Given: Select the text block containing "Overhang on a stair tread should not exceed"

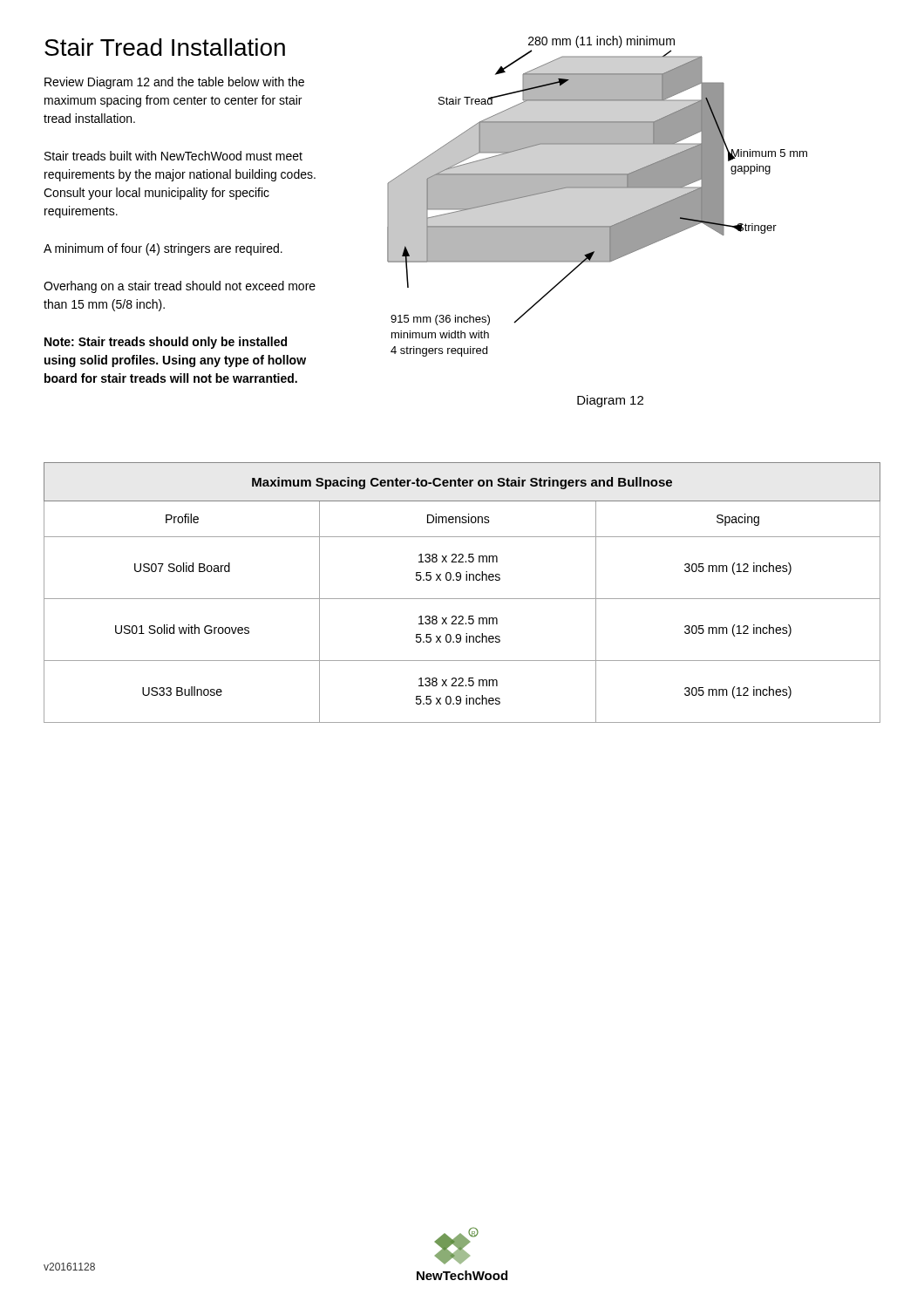Looking at the screenshot, I should pos(180,295).
